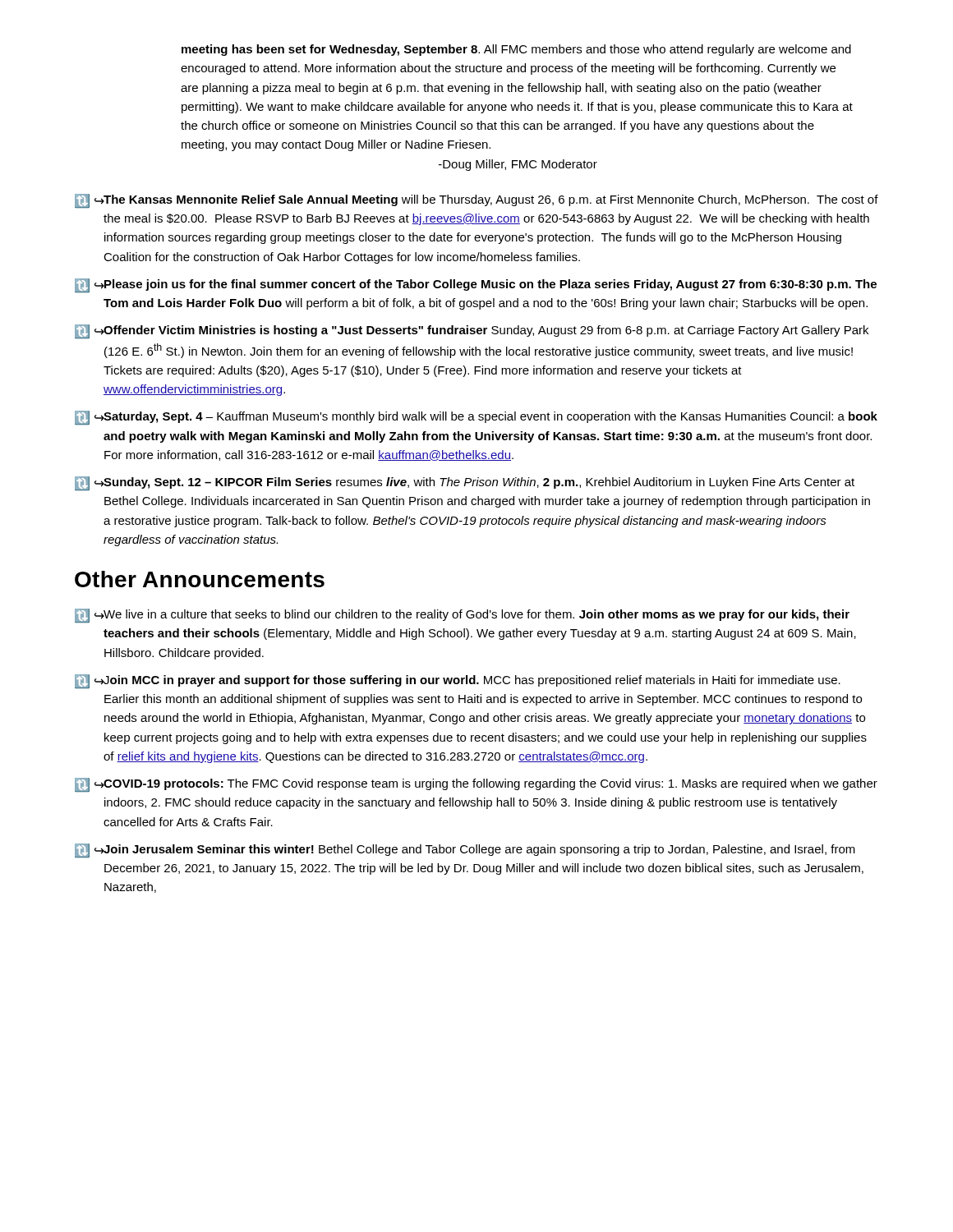The width and height of the screenshot is (953, 1232).
Task: Find the text starting "🔃 ↪ COVID-19 protocols: The FMC"
Action: point(476,802)
